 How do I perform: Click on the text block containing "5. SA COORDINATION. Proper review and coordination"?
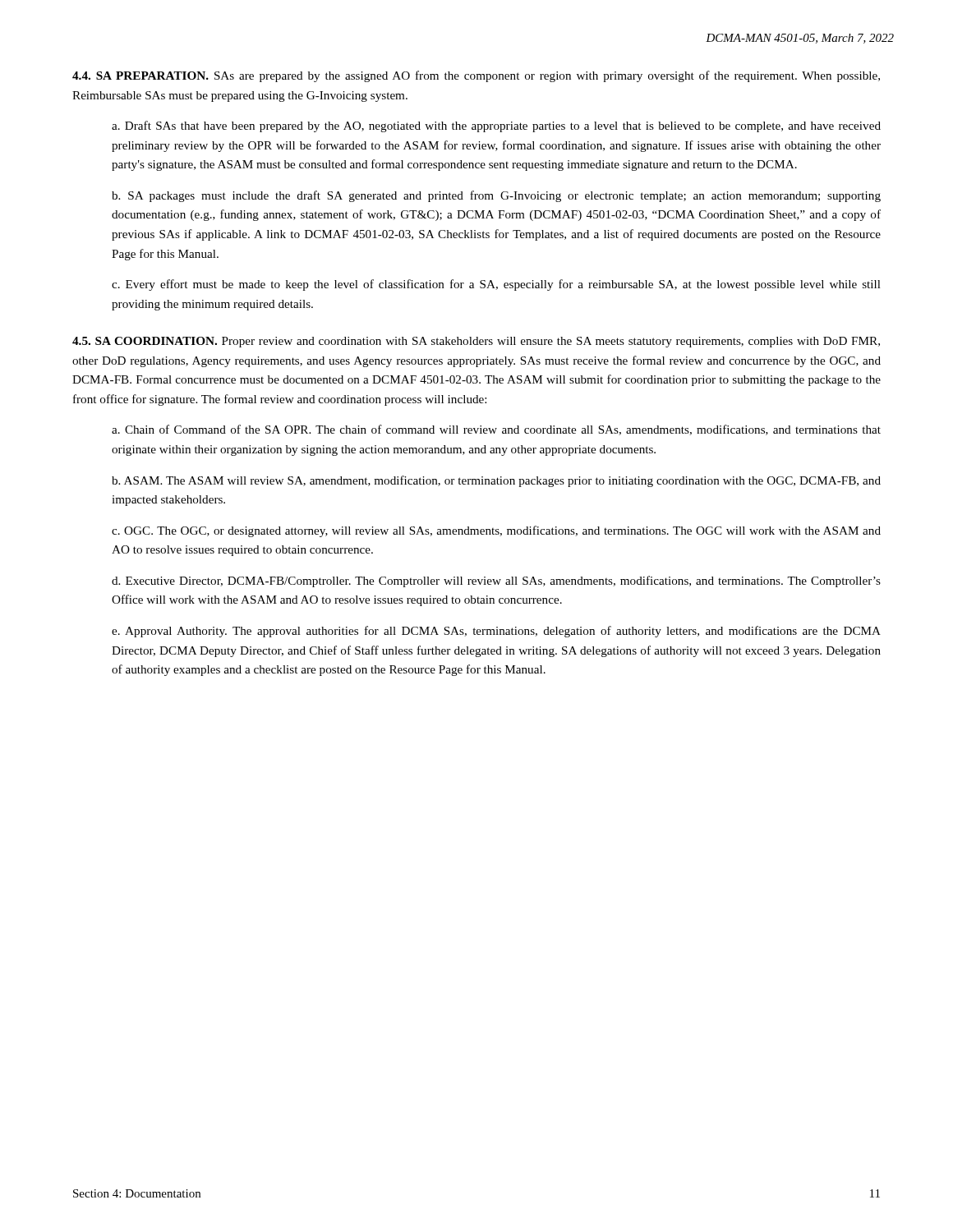476,370
